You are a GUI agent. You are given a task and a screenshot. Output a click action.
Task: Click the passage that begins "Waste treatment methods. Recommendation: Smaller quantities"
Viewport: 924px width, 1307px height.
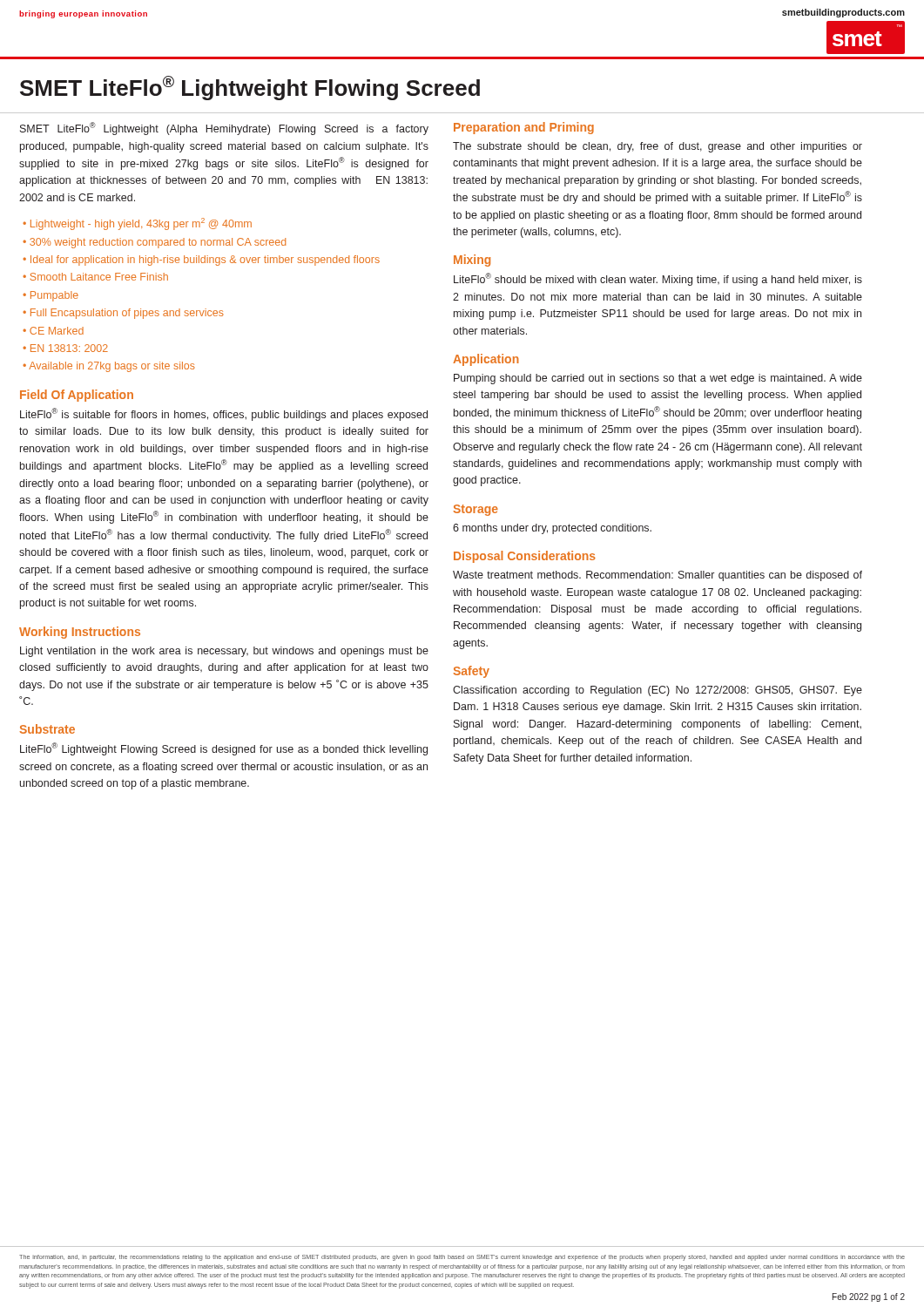coord(658,609)
